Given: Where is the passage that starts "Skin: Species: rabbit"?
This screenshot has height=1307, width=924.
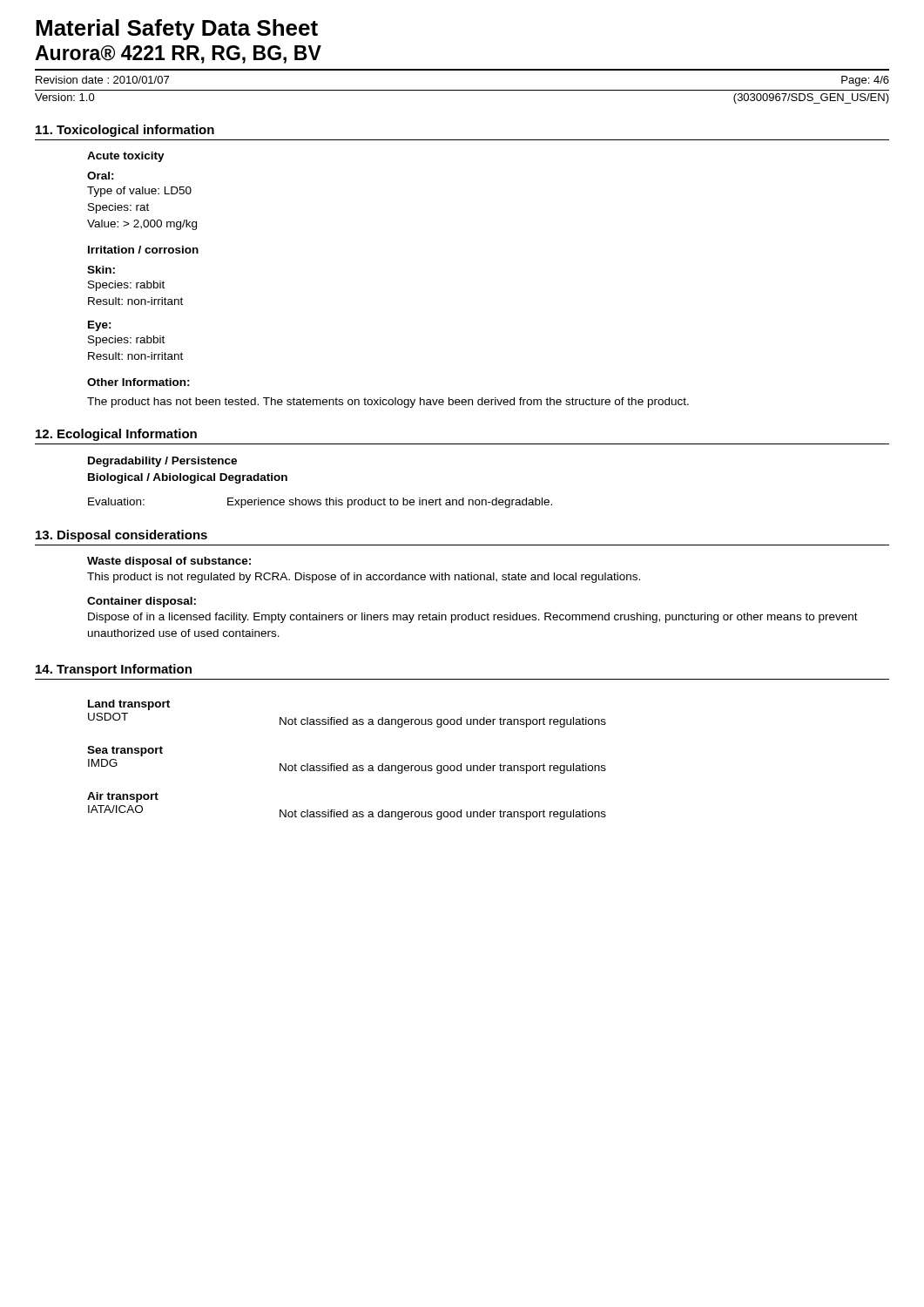Looking at the screenshot, I should [101, 270].
